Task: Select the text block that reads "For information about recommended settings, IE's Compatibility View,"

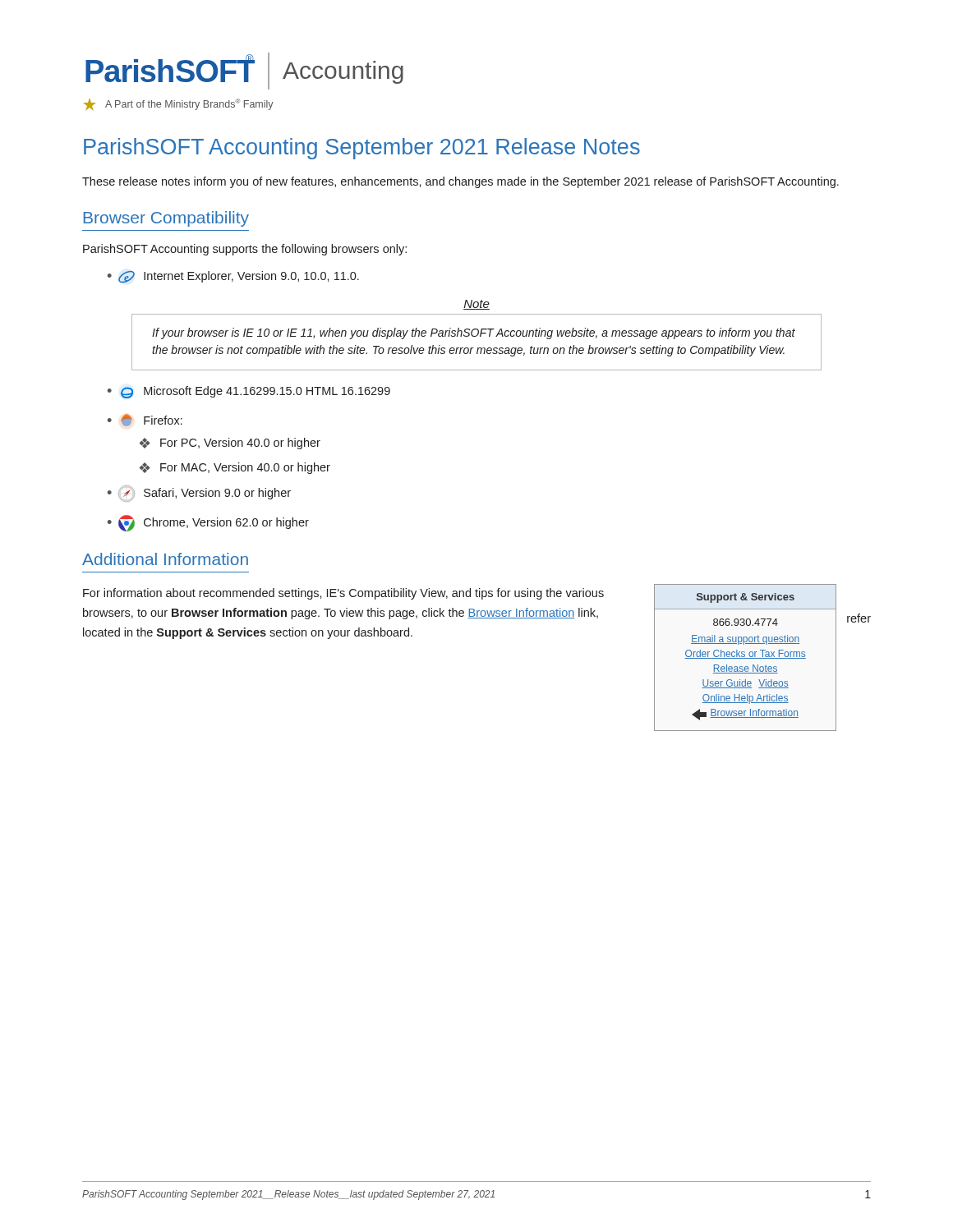Action: (343, 613)
